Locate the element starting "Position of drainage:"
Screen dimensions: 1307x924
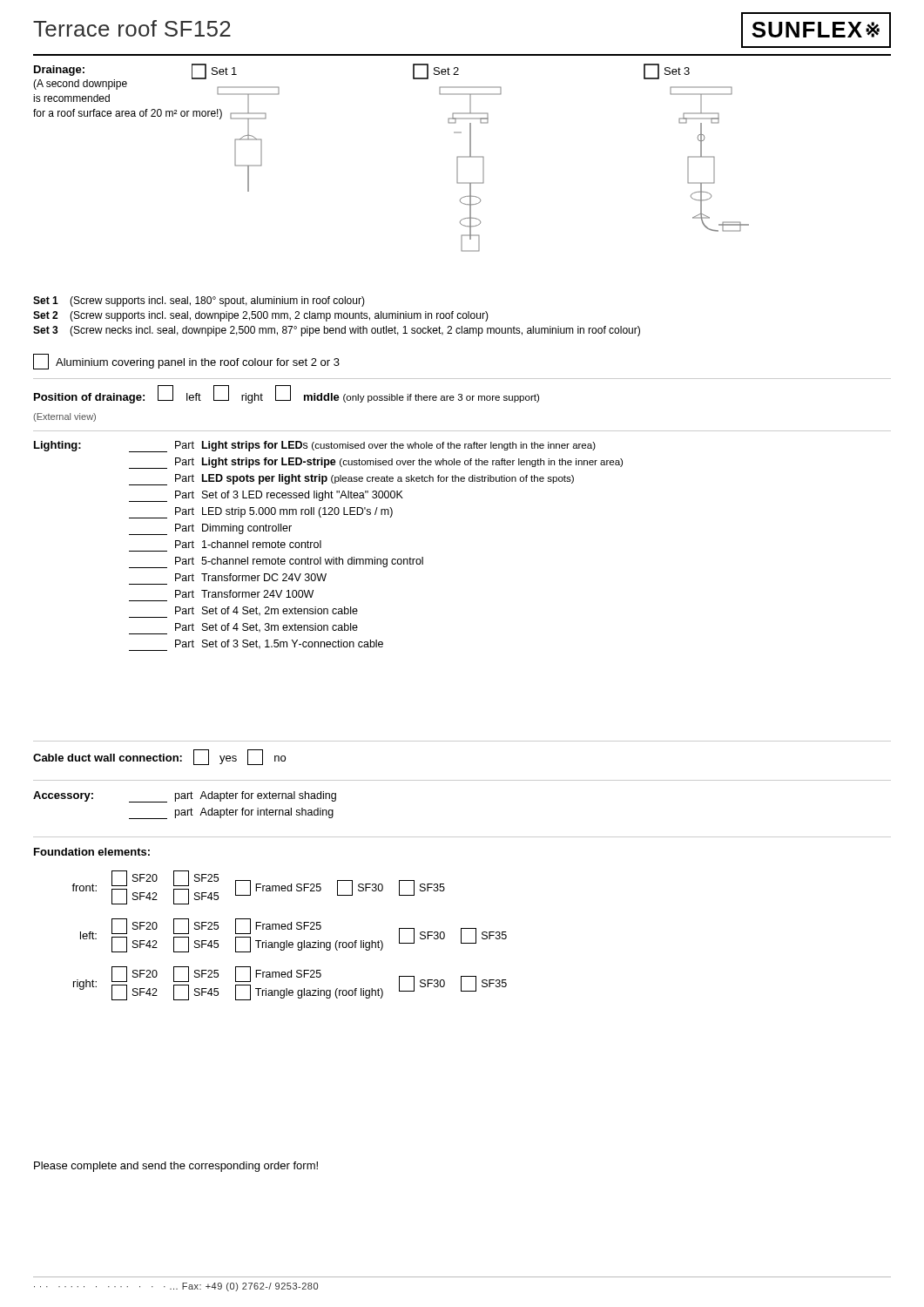click(89, 397)
